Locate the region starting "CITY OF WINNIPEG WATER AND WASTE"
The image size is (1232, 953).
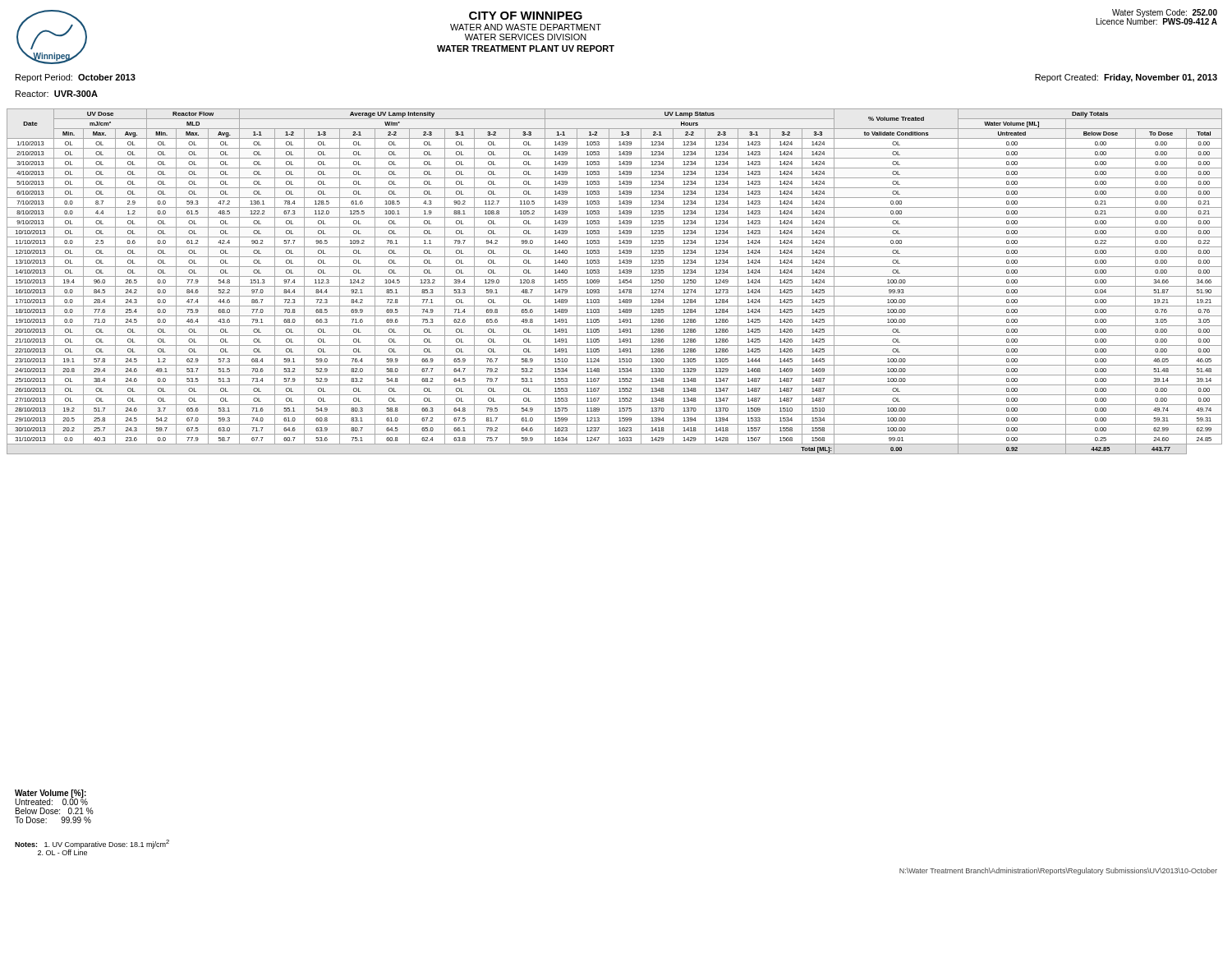pos(526,31)
